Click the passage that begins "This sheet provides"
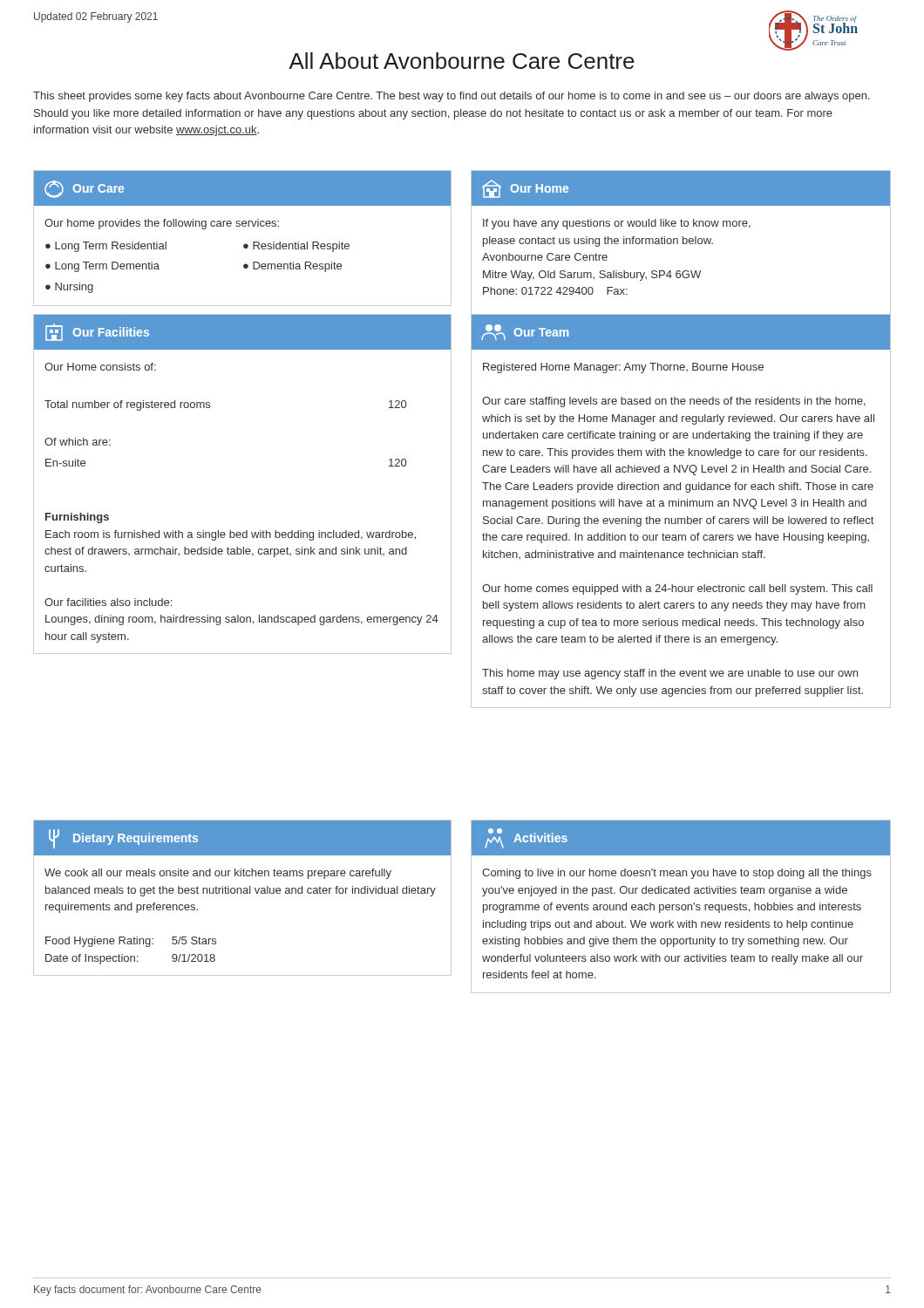This screenshot has width=924, height=1308. [x=452, y=112]
